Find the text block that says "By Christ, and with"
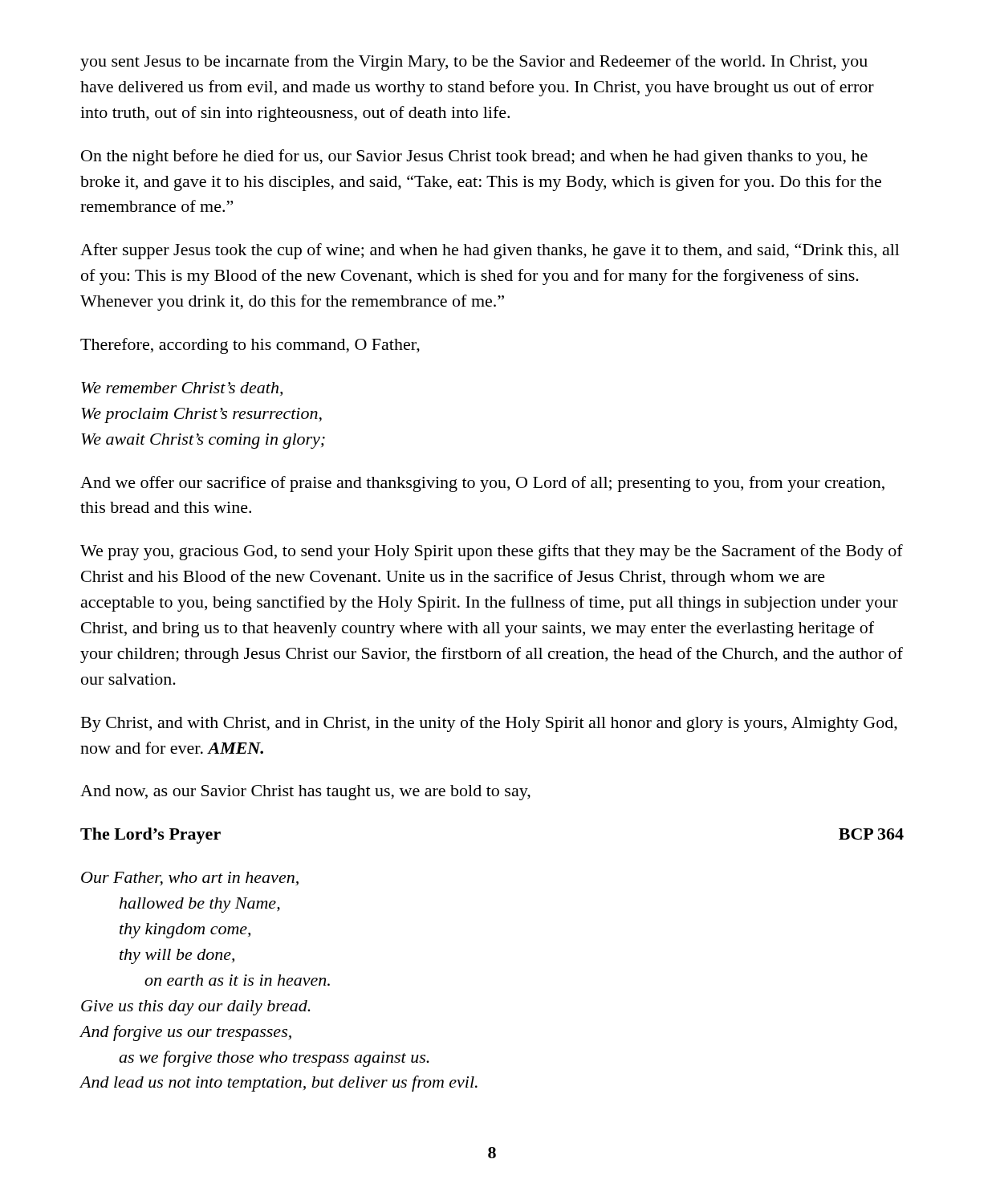 (x=489, y=735)
